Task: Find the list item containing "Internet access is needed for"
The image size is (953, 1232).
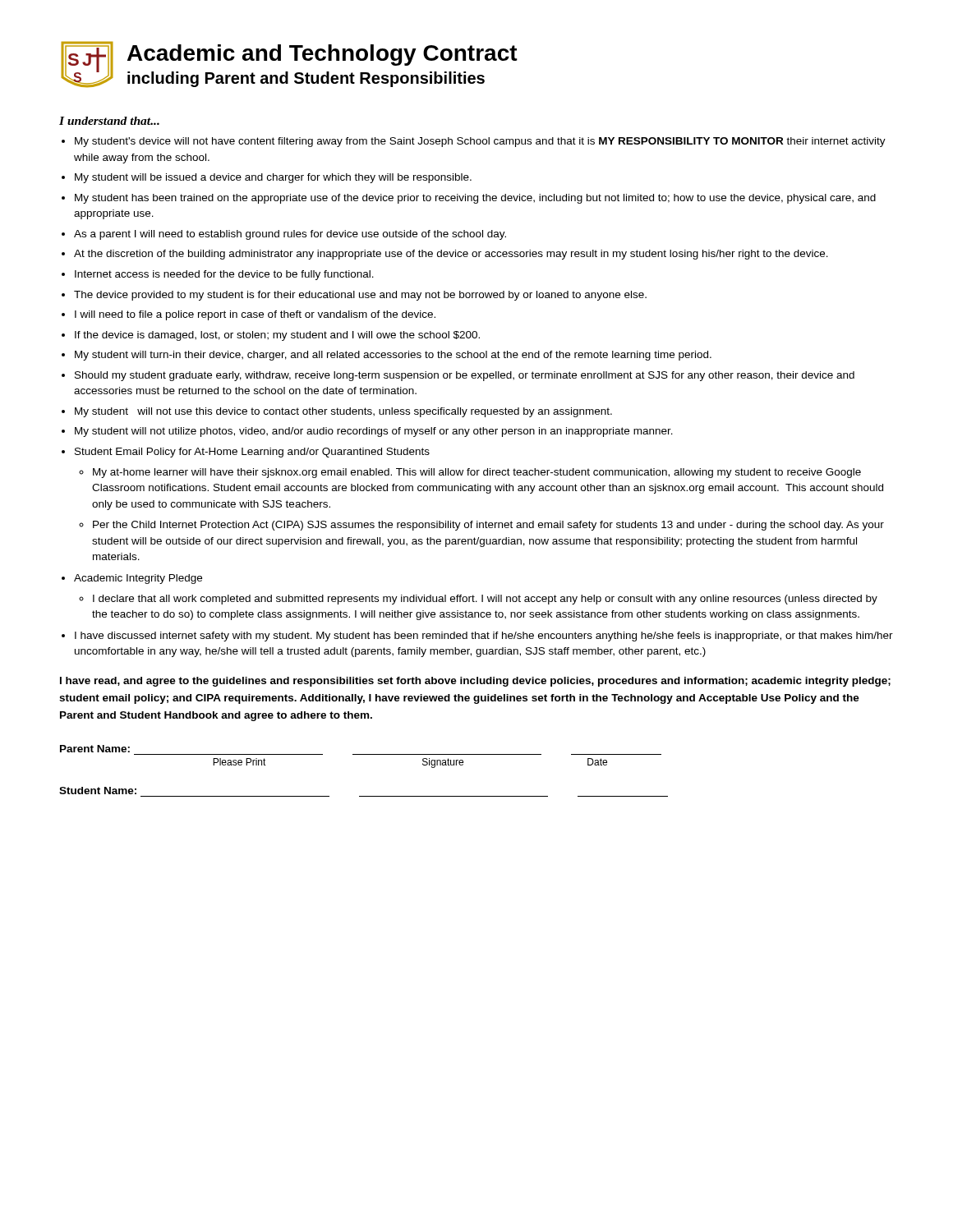Action: click(x=224, y=274)
